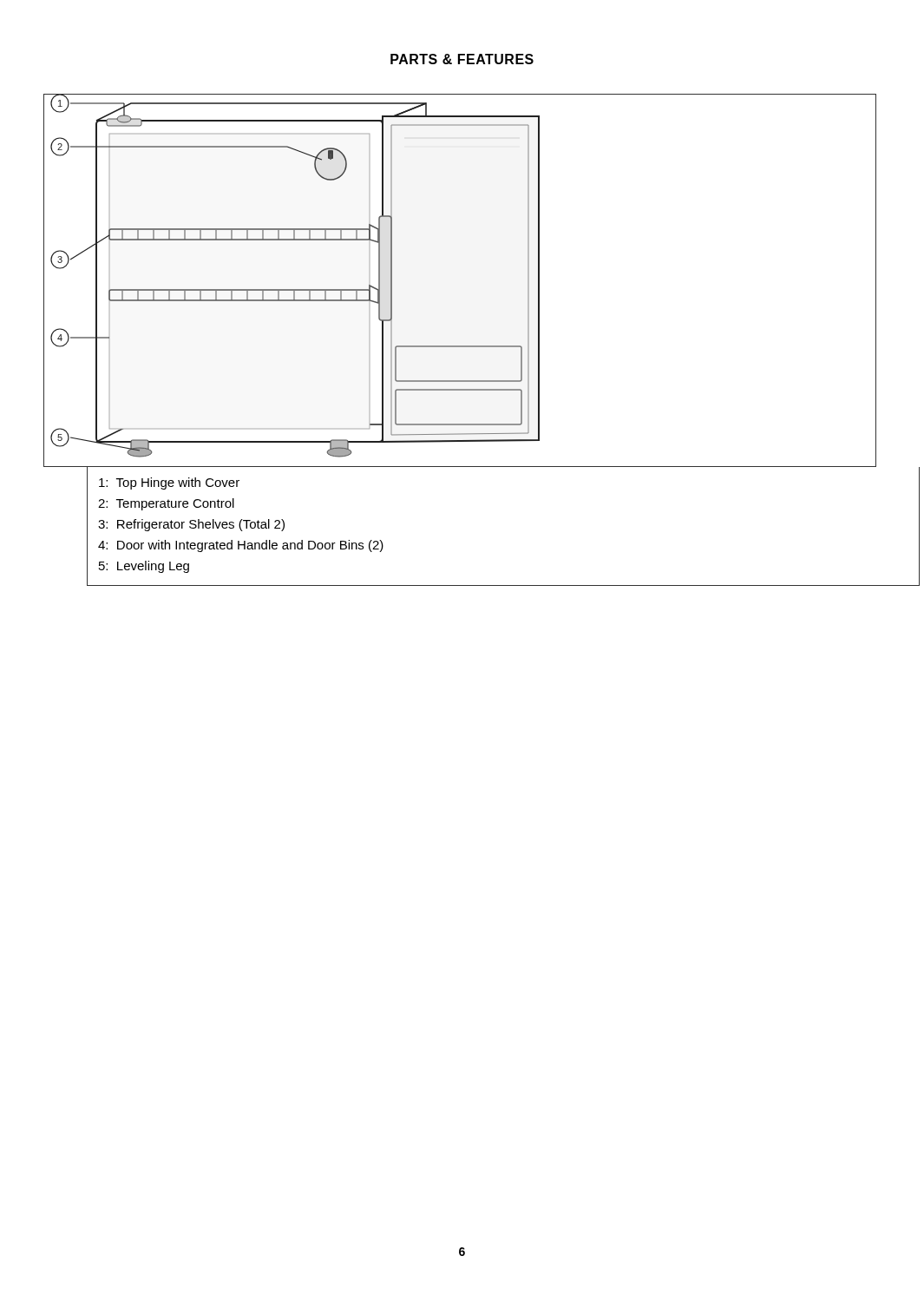Find a illustration
Screen dimensions: 1302x924
click(x=460, y=280)
